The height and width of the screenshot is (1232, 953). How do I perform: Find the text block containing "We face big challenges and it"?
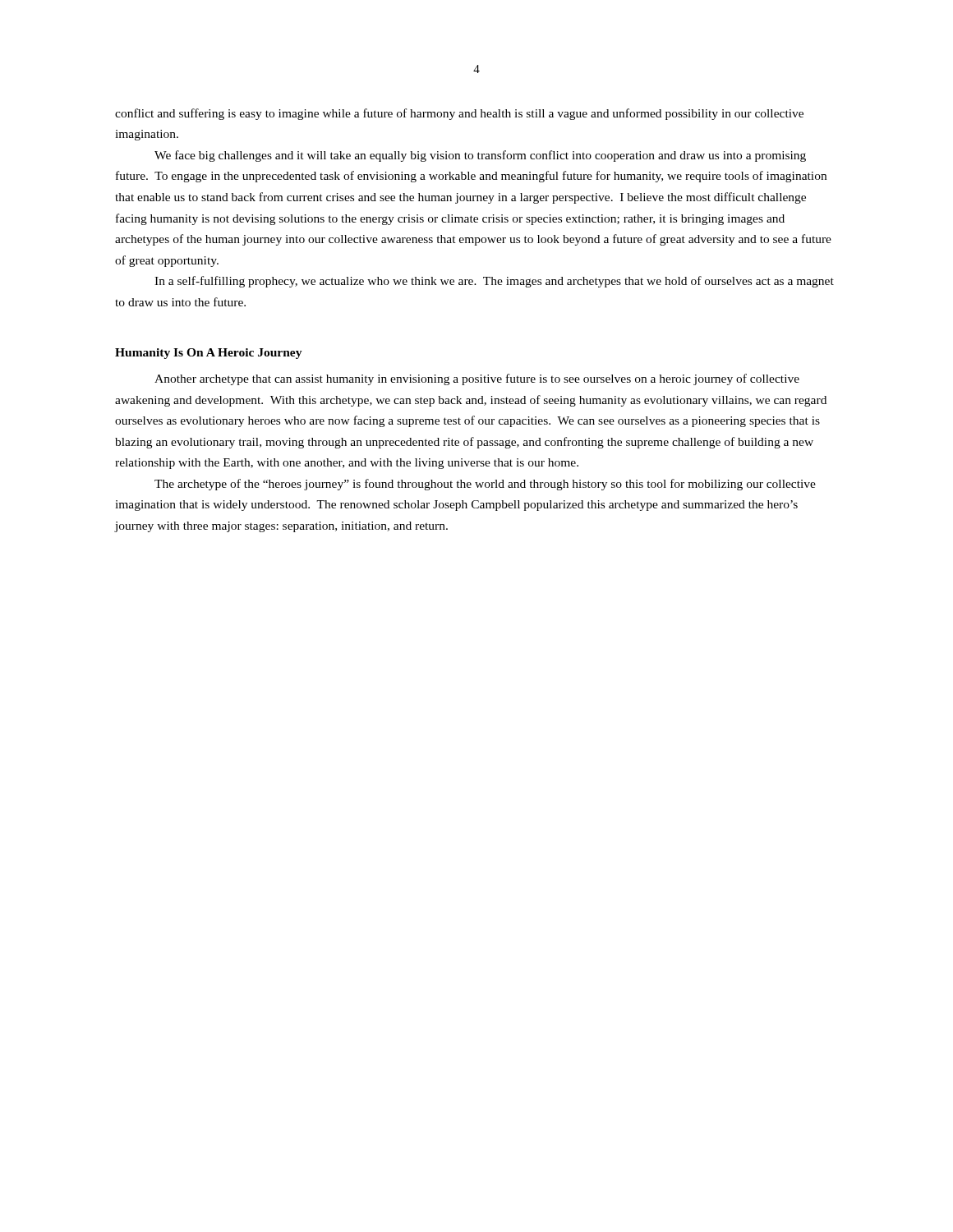473,207
